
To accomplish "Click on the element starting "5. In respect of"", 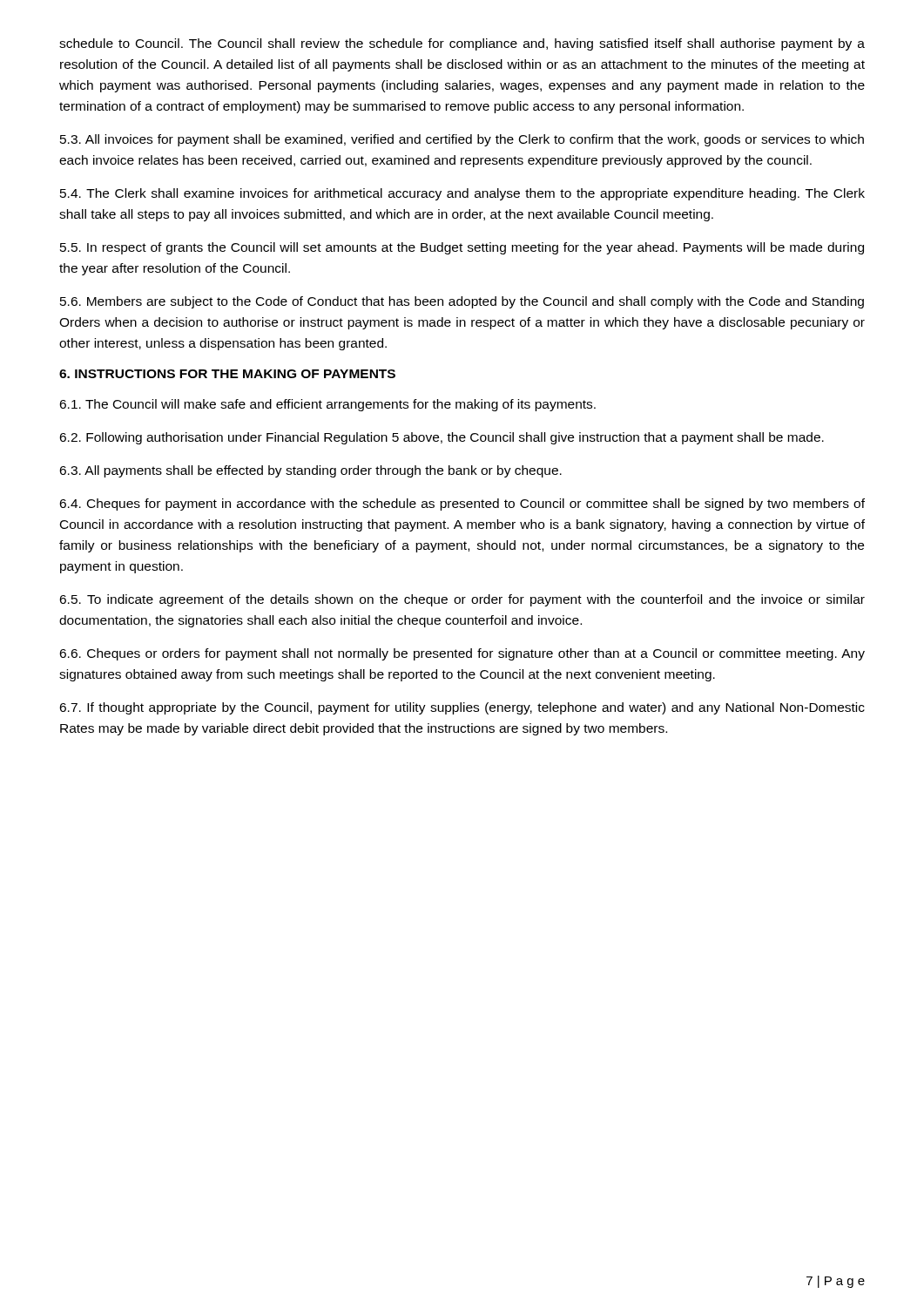I will tap(462, 258).
